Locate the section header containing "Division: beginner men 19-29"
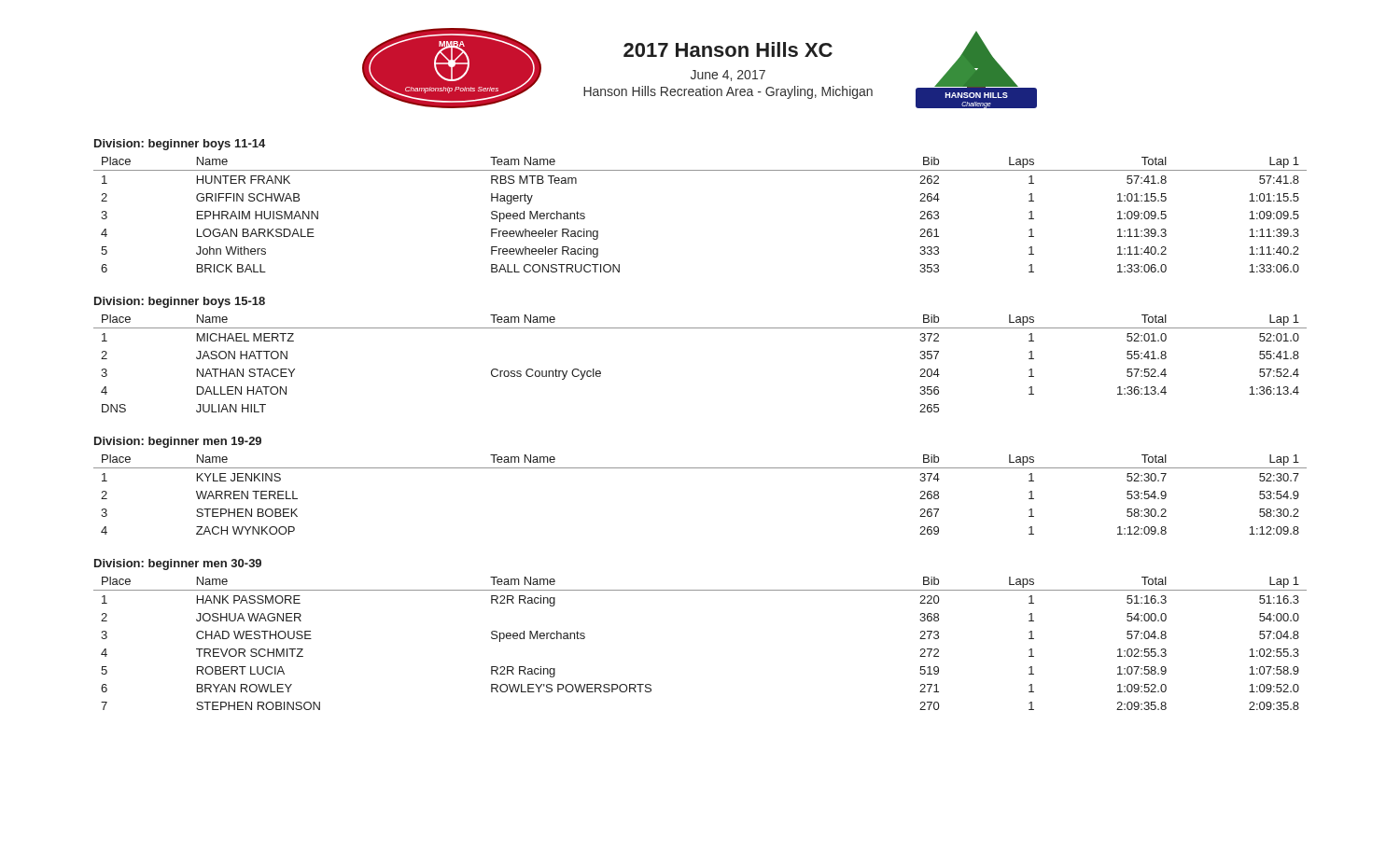 tap(178, 441)
